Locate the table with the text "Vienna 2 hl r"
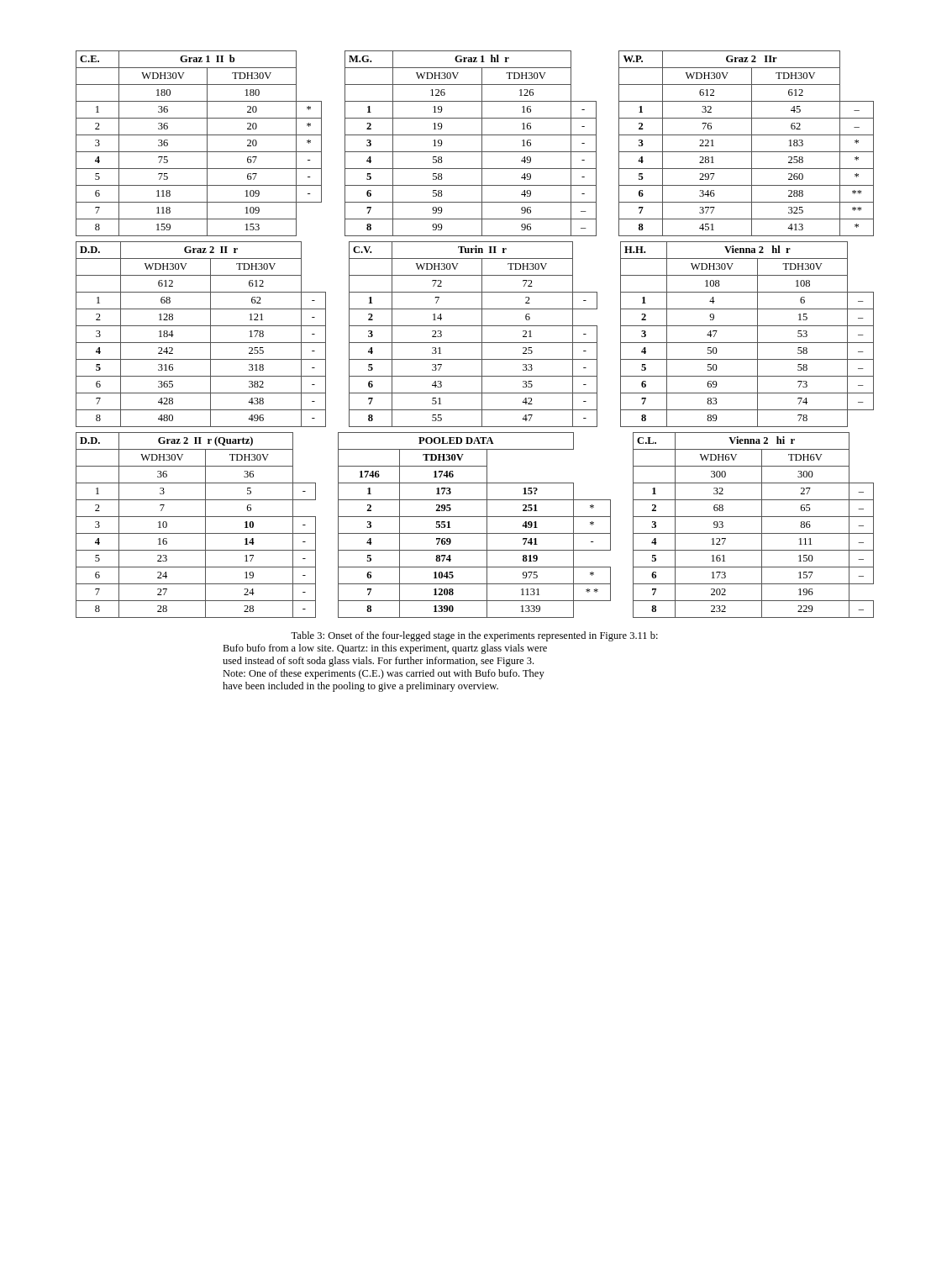 [475, 334]
